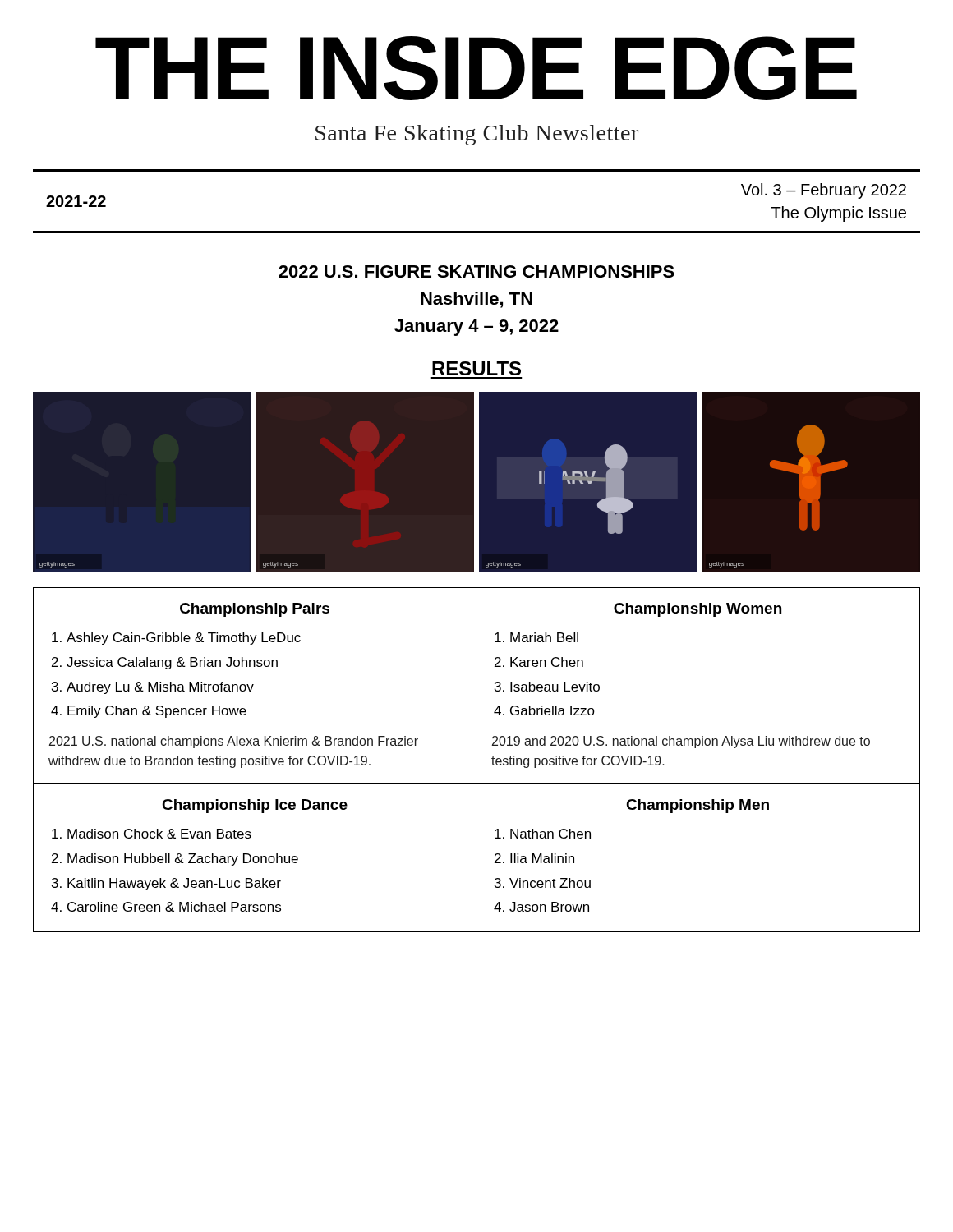Find the text block starting "2019 and 2020 U.S. national champion Alysa"
Image resolution: width=953 pixels, height=1232 pixels.
tap(681, 751)
